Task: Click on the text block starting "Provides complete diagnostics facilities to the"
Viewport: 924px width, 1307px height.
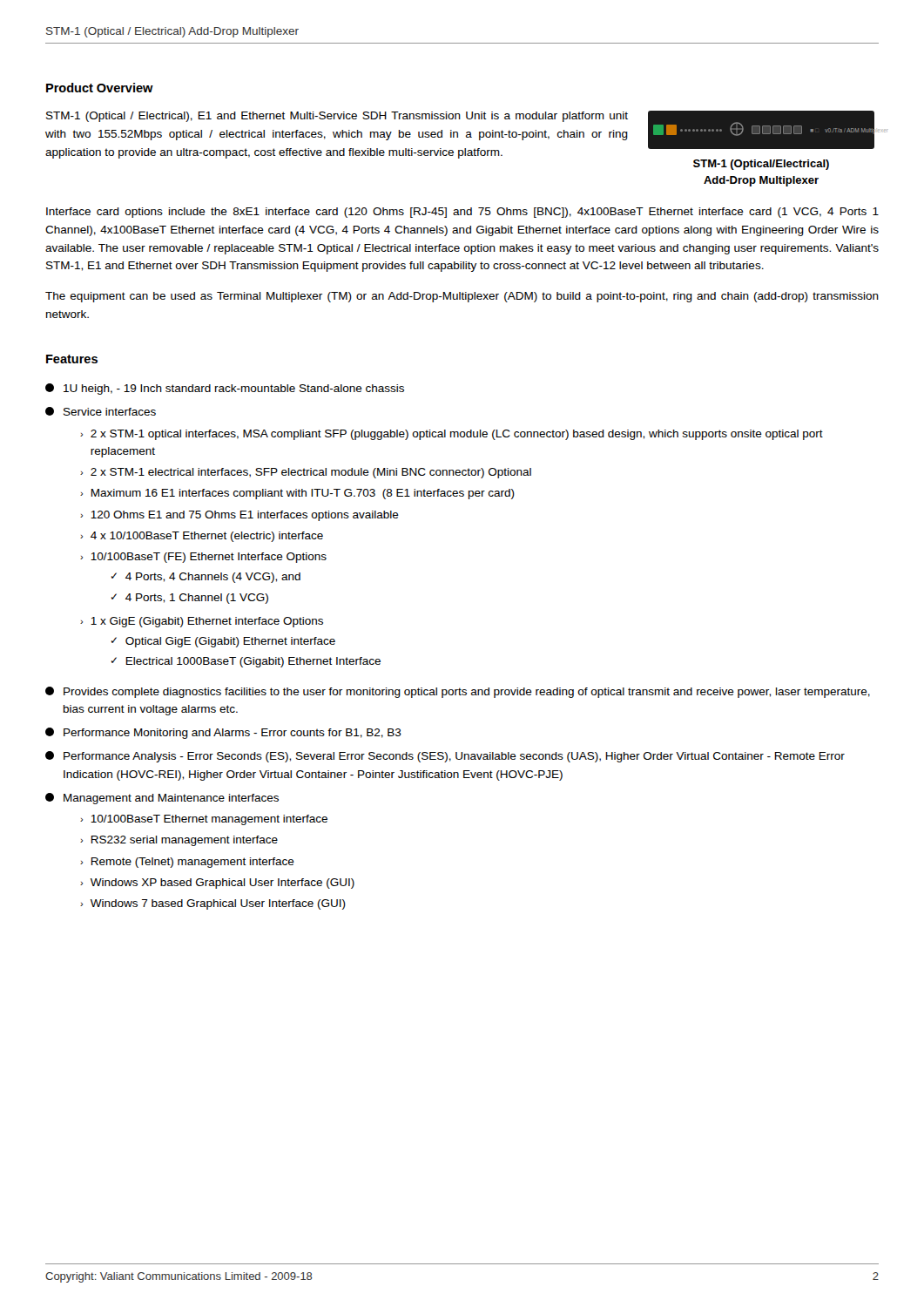Action: (x=462, y=701)
